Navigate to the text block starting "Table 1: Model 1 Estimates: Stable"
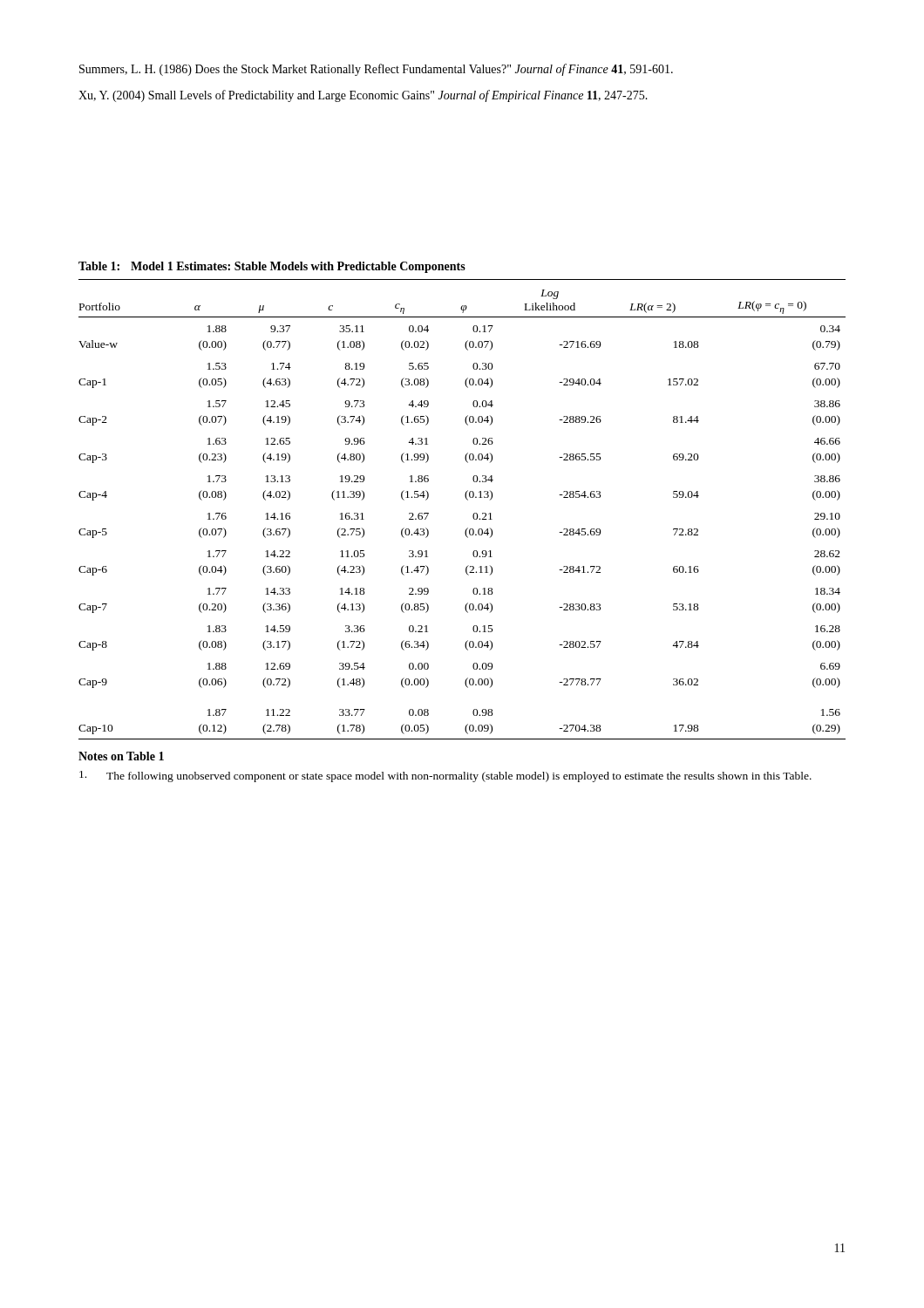Screen dimensions: 1308x924 tap(272, 267)
